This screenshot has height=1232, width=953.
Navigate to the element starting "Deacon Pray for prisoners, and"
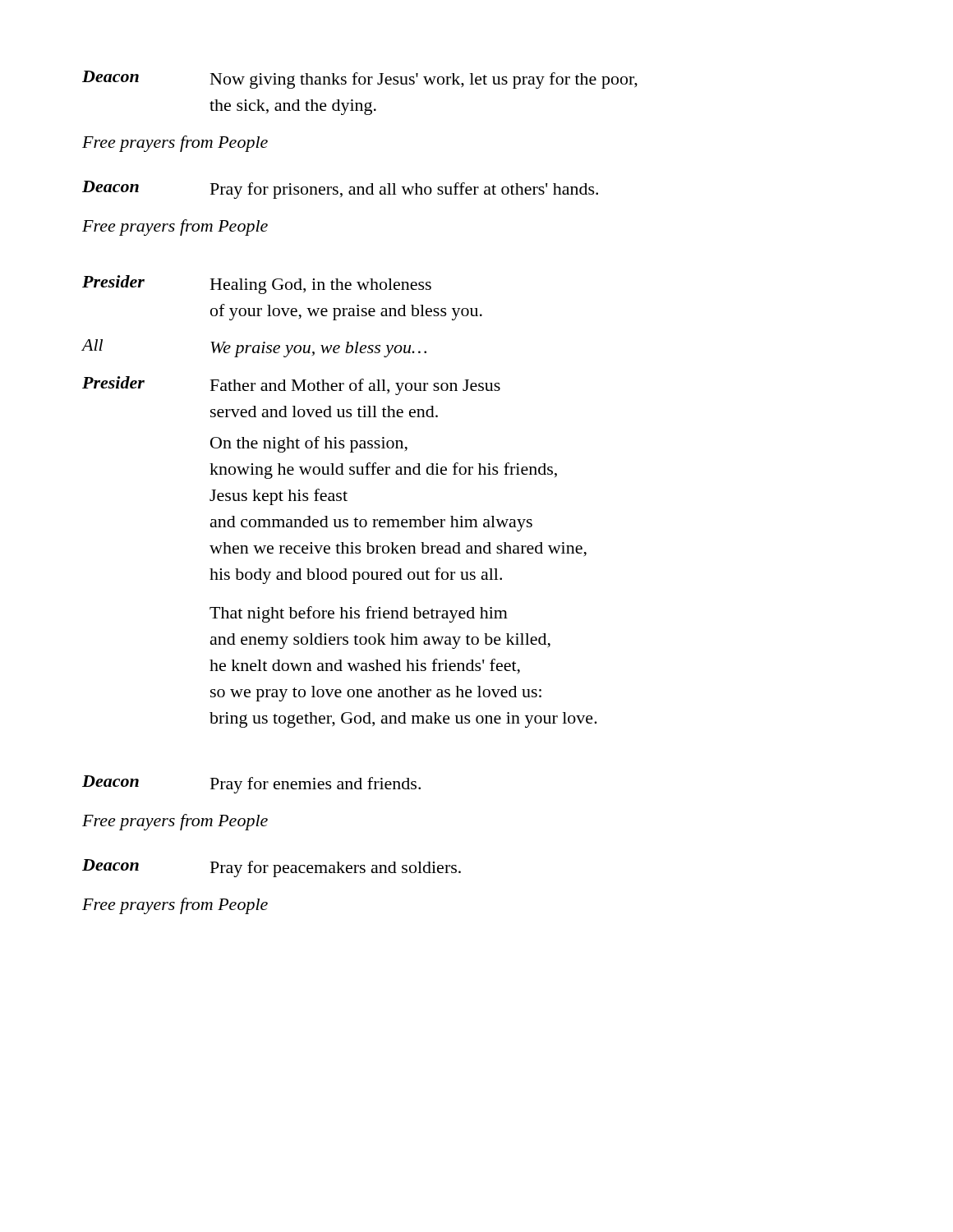476,189
